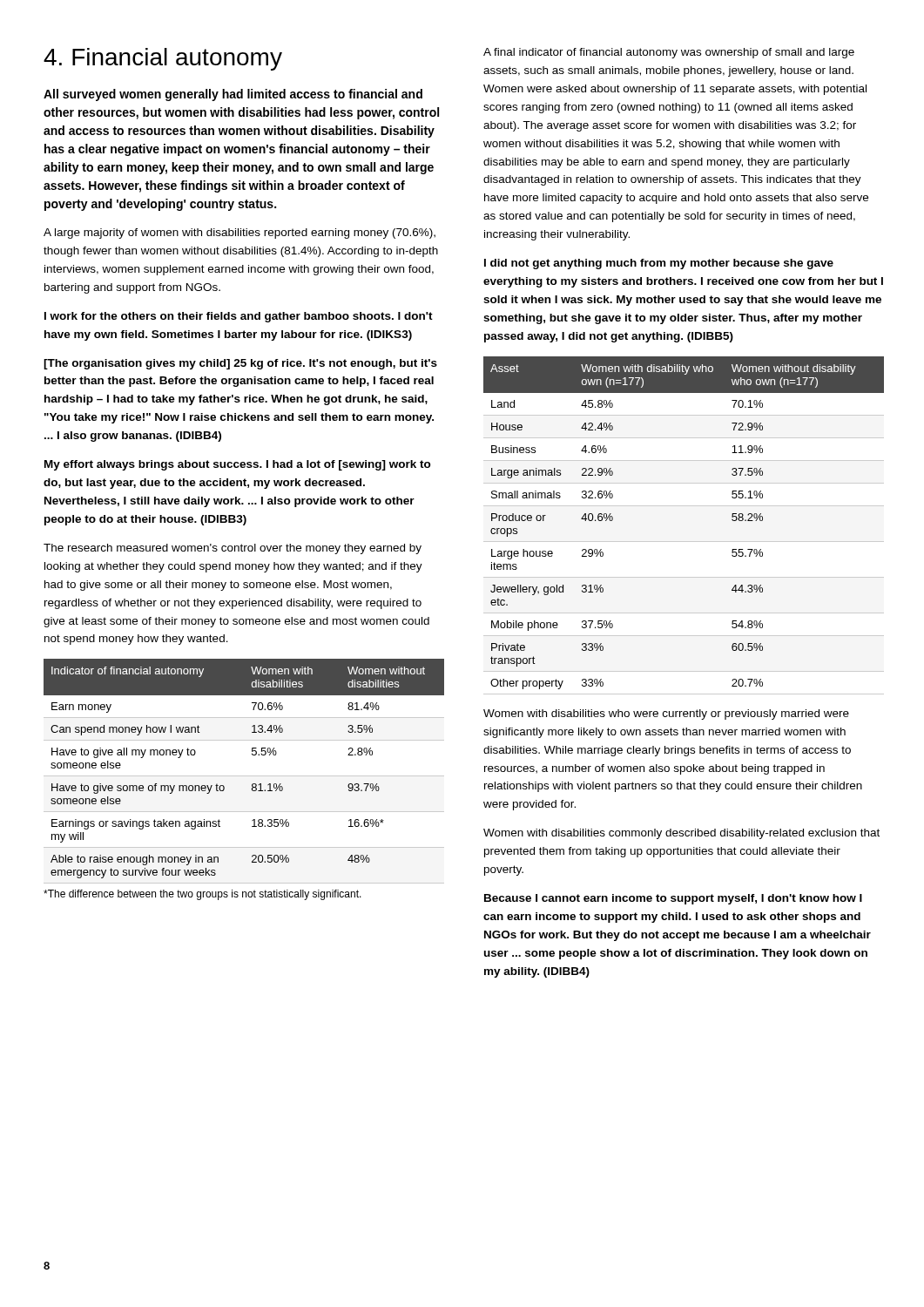This screenshot has height=1307, width=924.
Task: Find the element starting "A large majority of women with disabilities"
Action: coord(241,260)
